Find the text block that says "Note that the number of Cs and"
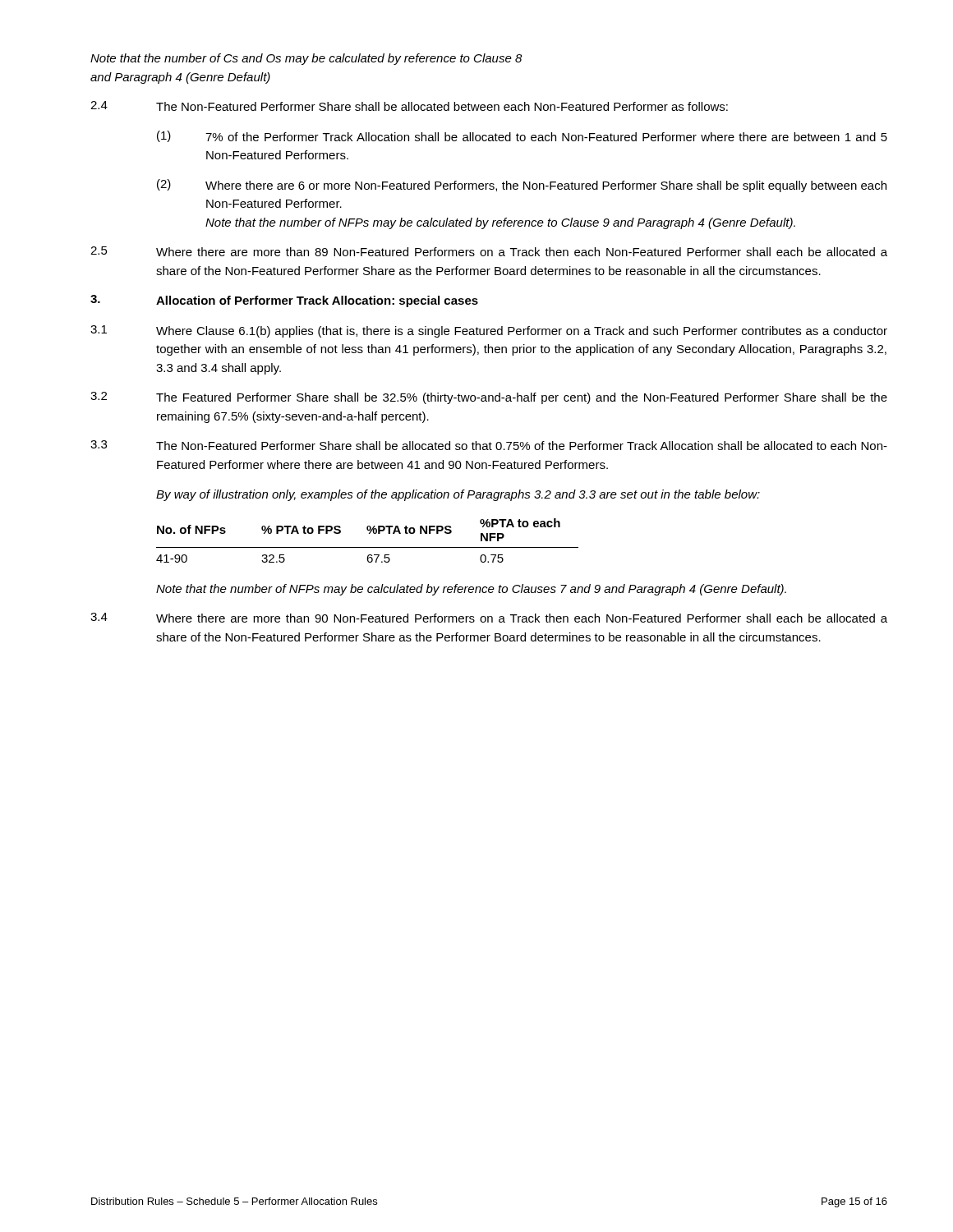This screenshot has width=953, height=1232. (306, 67)
